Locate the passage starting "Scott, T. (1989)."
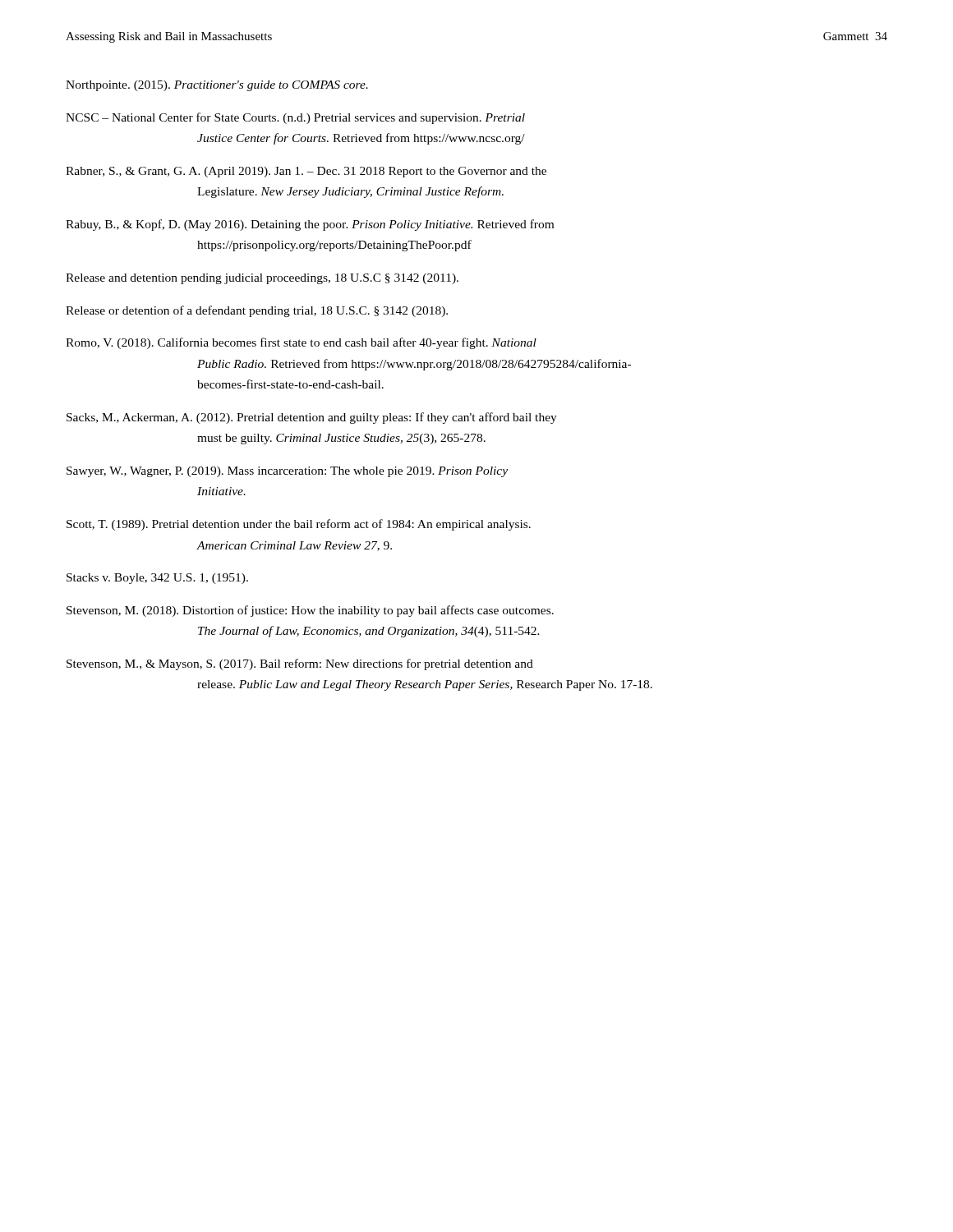Viewport: 953px width, 1232px height. click(476, 536)
